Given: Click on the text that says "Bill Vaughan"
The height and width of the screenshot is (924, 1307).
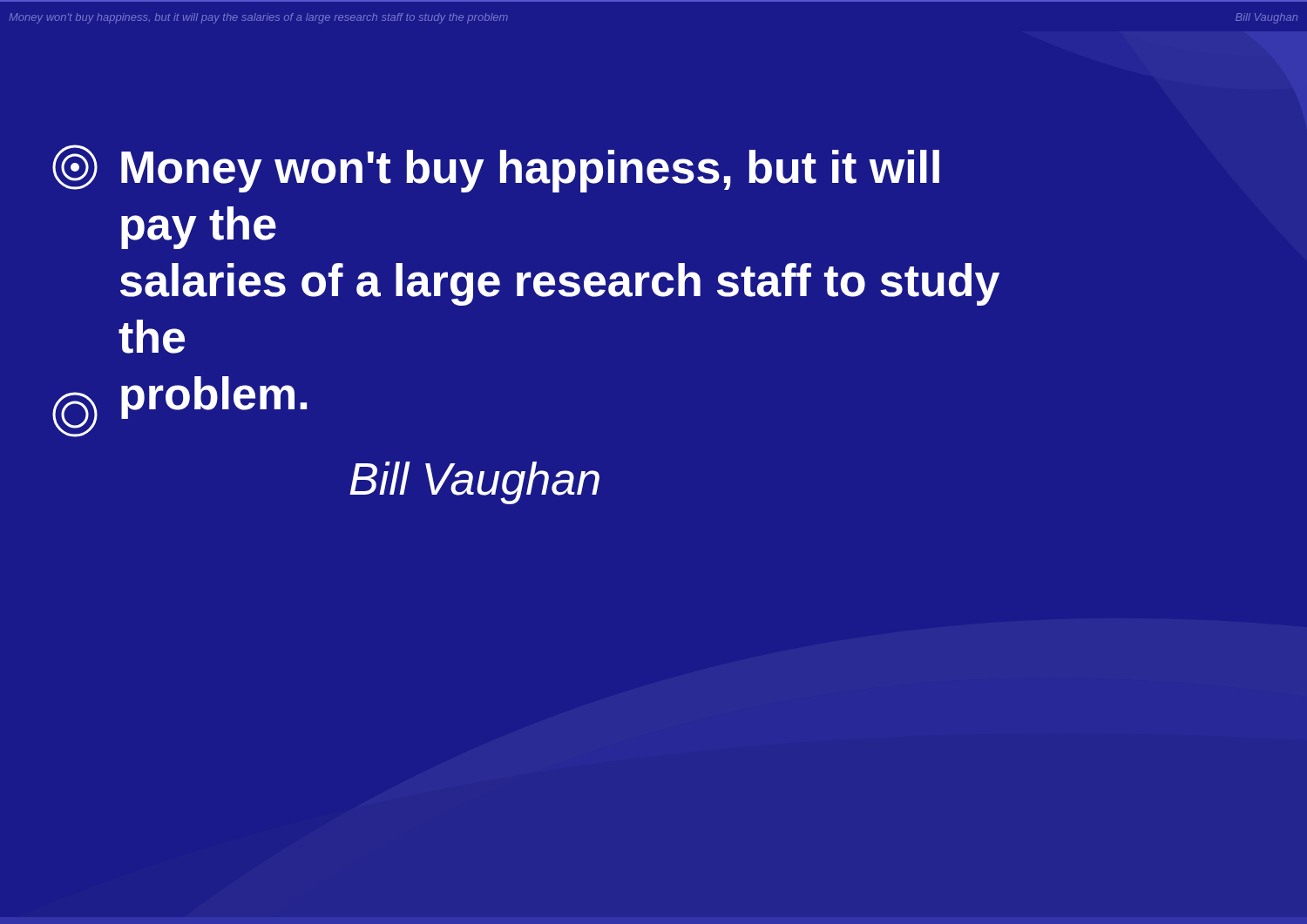Looking at the screenshot, I should (475, 479).
